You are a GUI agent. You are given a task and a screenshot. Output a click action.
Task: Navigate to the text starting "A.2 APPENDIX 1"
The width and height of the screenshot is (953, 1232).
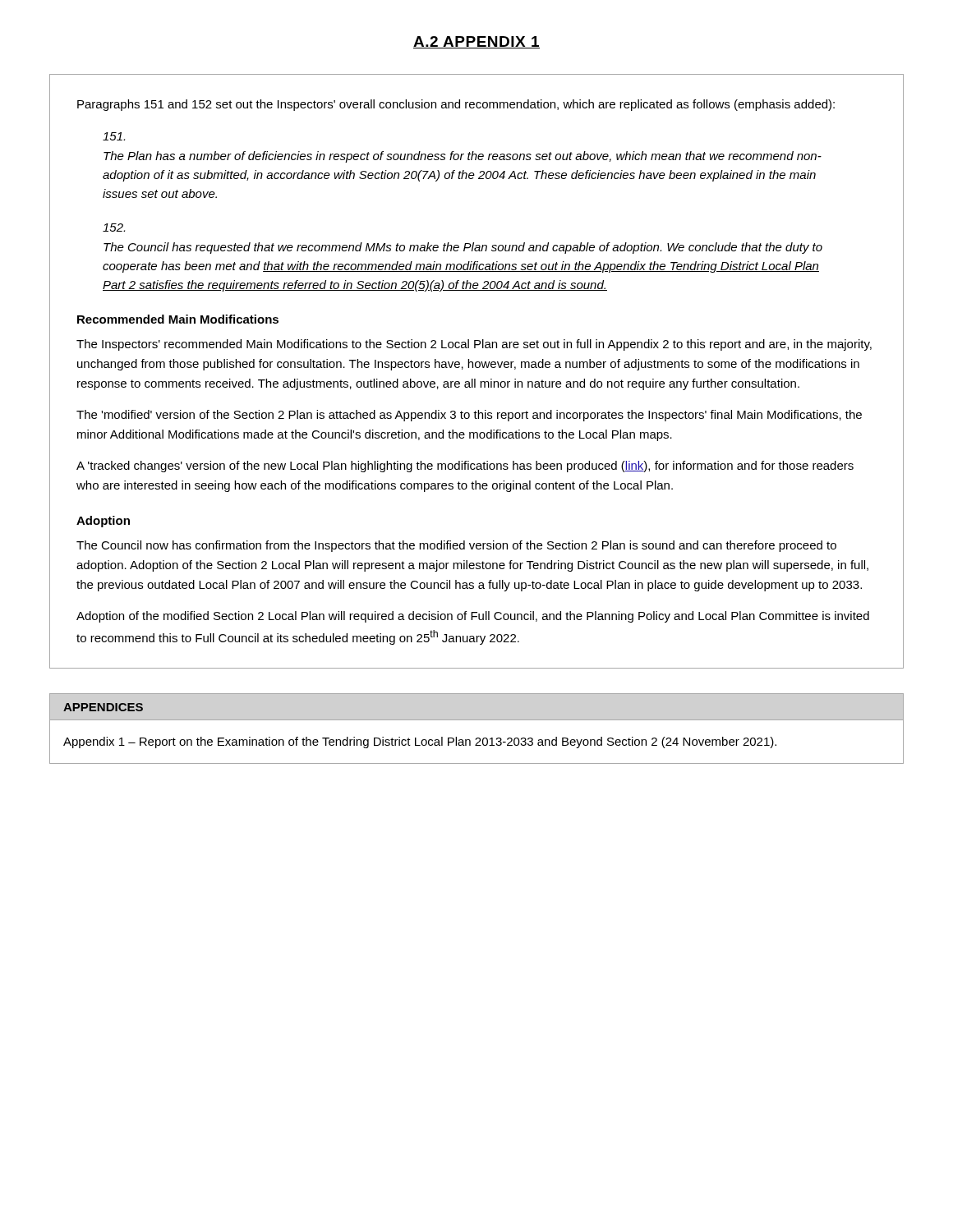(x=476, y=42)
